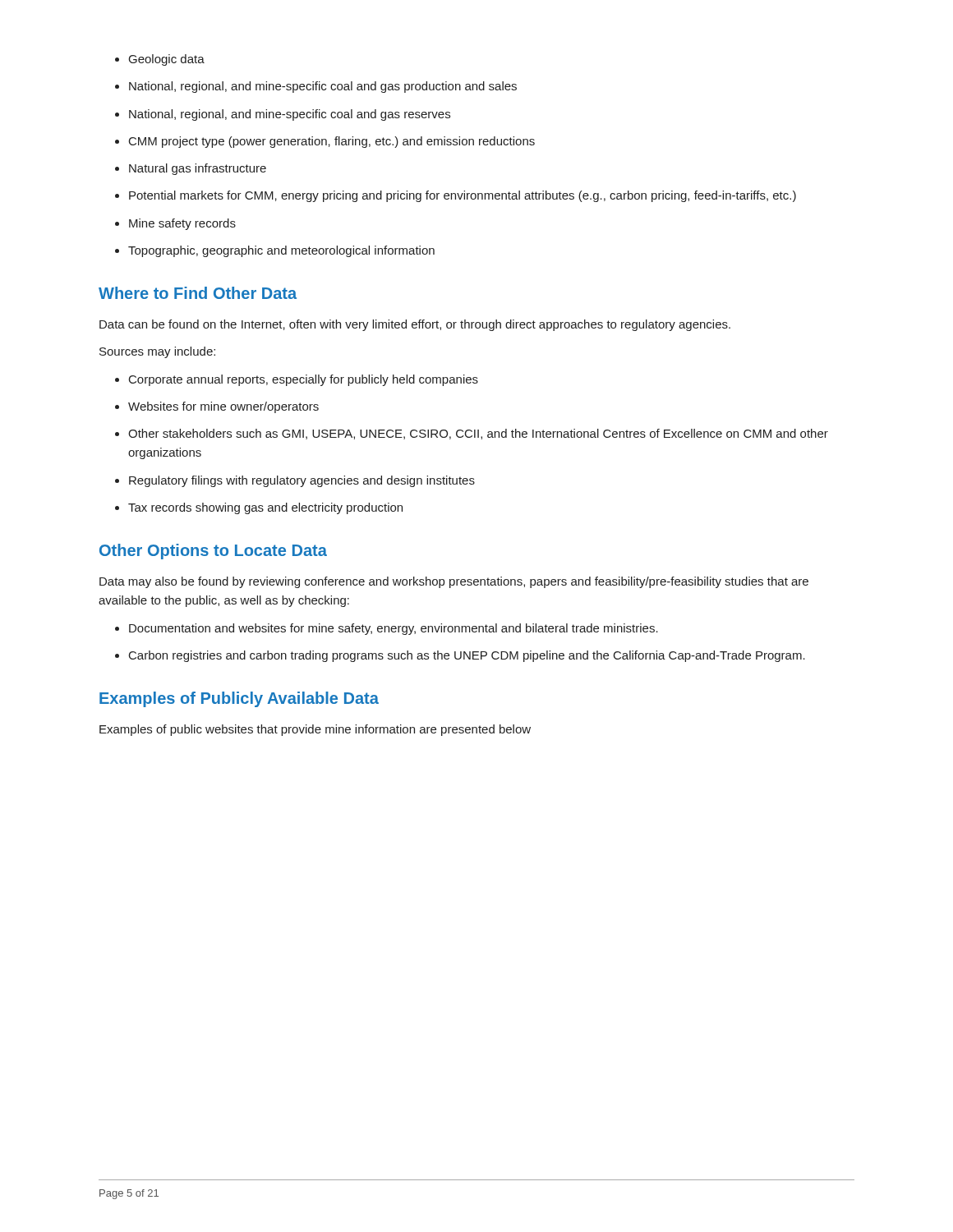This screenshot has width=953, height=1232.
Task: Locate the region starting "Sources may include:"
Action: (x=157, y=351)
